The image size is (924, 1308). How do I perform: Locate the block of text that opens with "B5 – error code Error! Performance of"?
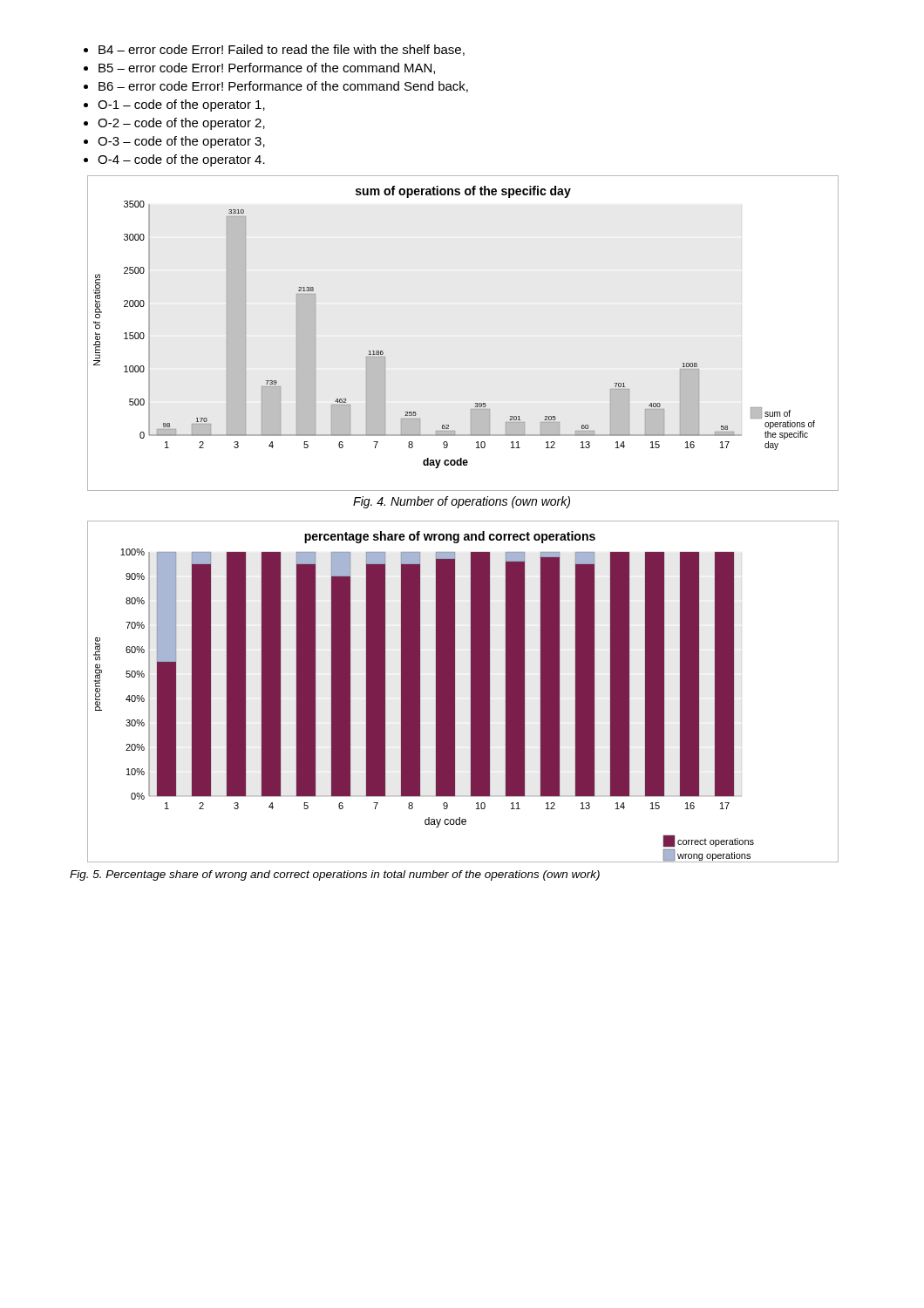tap(259, 68)
